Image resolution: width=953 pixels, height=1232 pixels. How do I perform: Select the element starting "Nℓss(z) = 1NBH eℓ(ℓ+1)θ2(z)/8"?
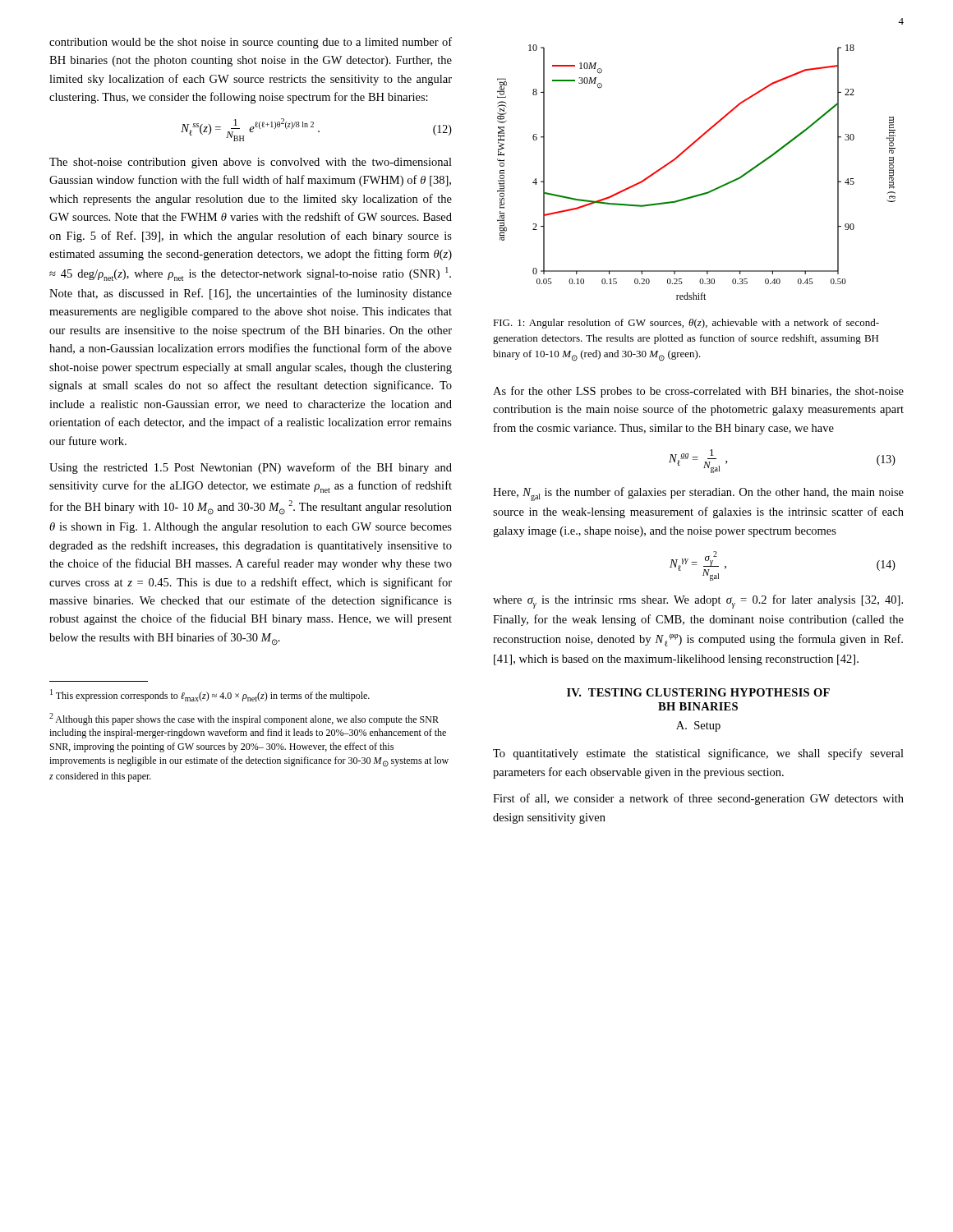pos(316,130)
